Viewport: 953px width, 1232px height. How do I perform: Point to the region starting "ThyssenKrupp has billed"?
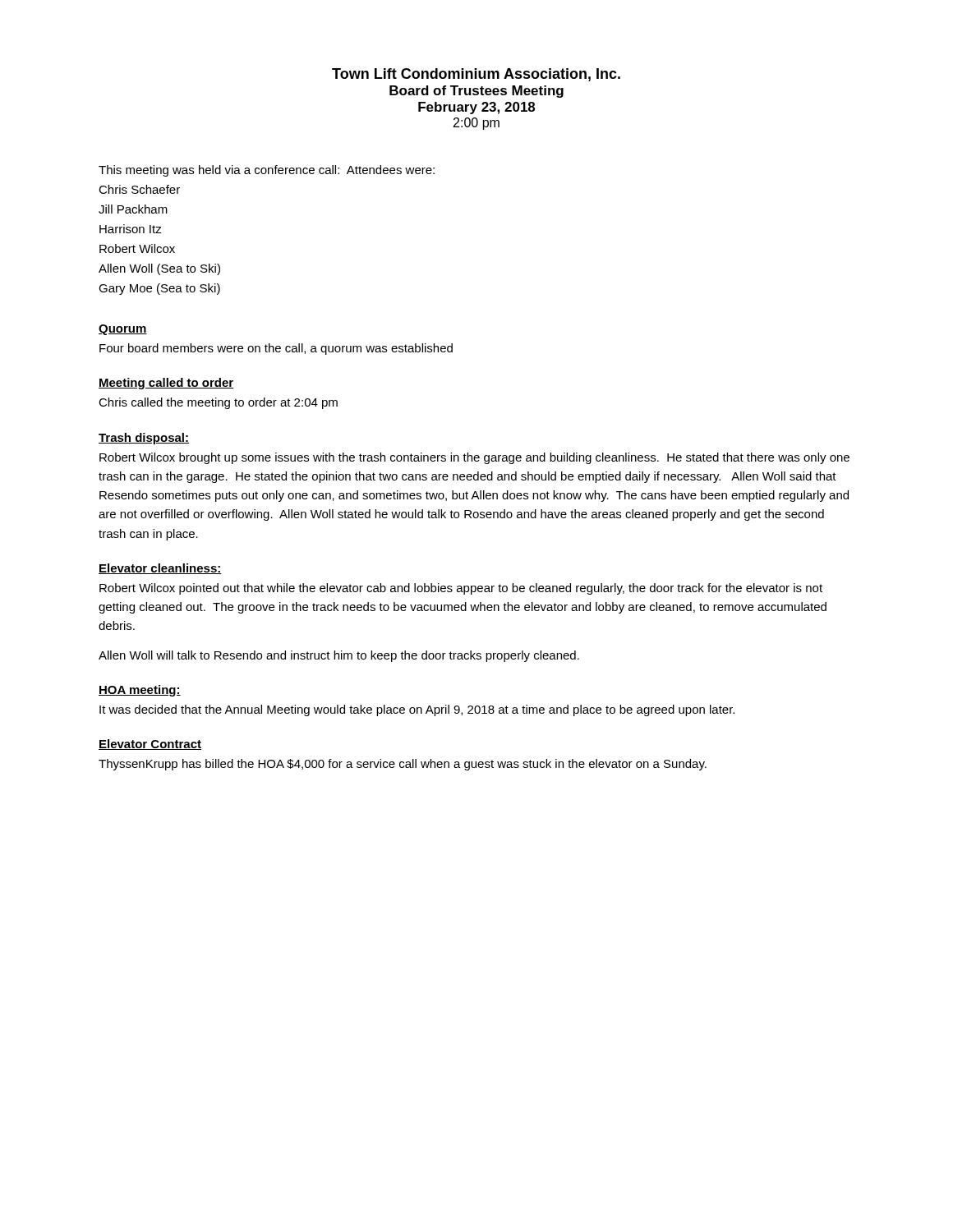403,763
